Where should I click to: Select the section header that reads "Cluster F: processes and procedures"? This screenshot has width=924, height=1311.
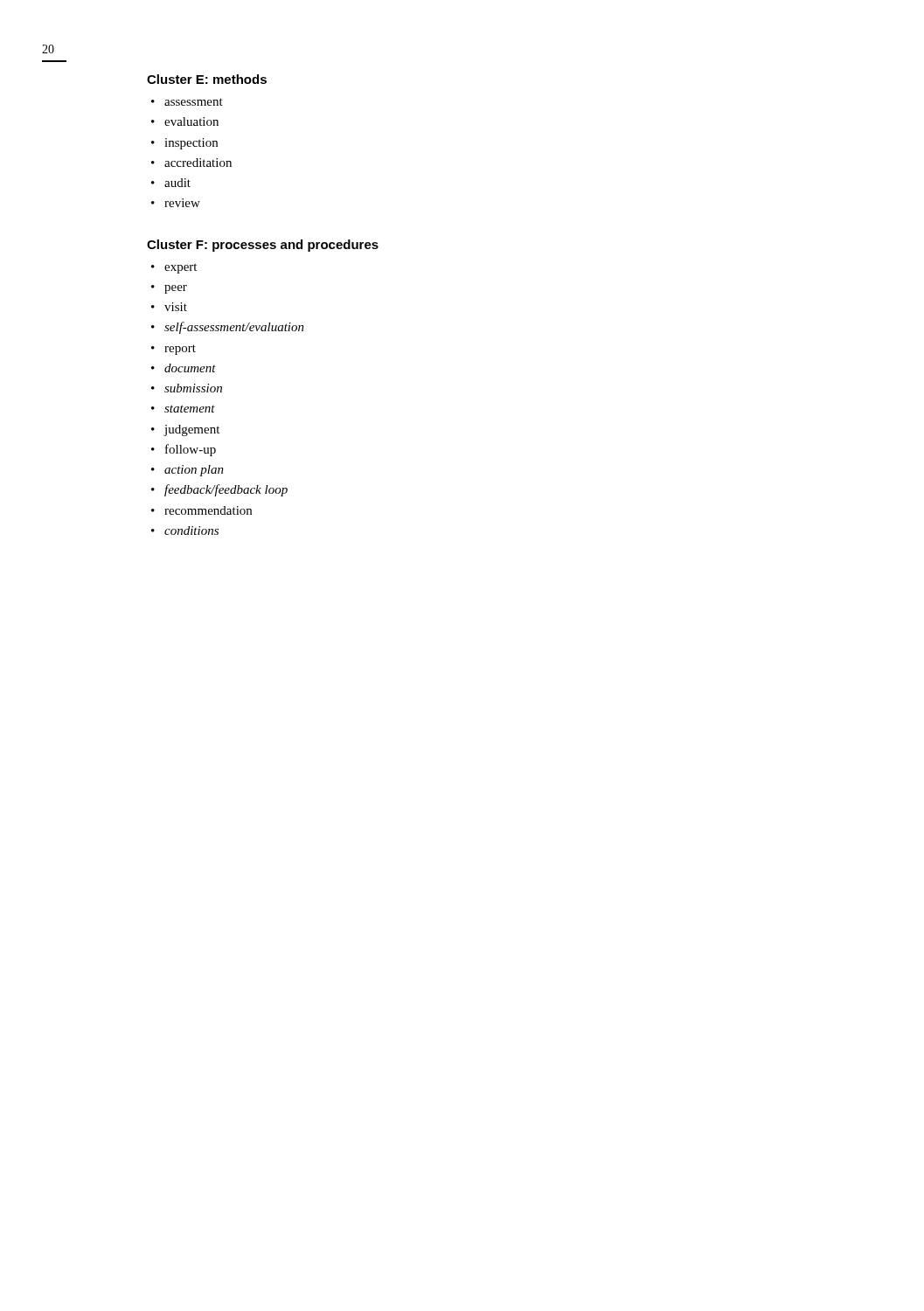tap(263, 244)
